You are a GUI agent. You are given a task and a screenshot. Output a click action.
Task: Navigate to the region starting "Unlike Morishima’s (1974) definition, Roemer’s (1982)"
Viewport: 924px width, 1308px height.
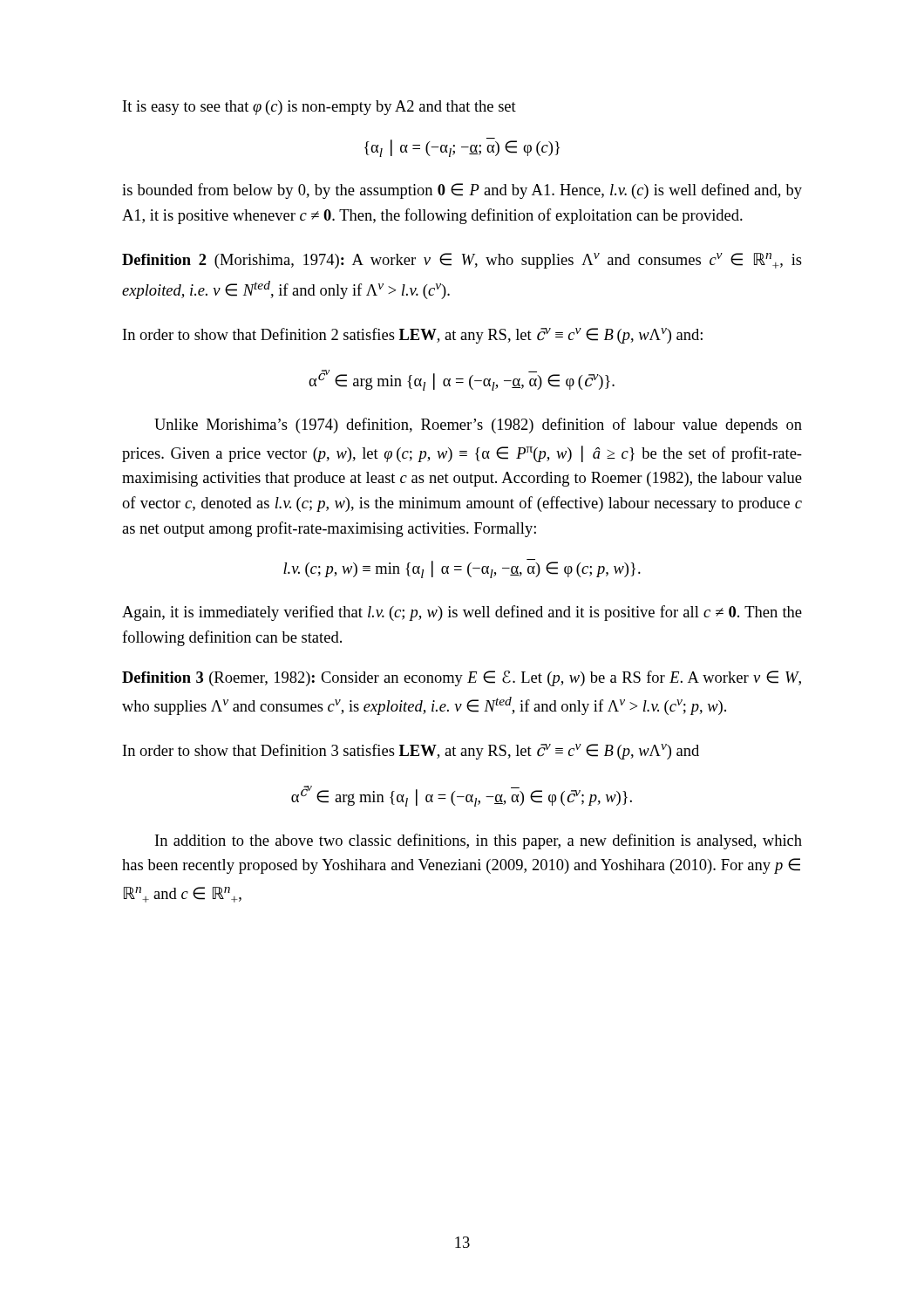[462, 476]
